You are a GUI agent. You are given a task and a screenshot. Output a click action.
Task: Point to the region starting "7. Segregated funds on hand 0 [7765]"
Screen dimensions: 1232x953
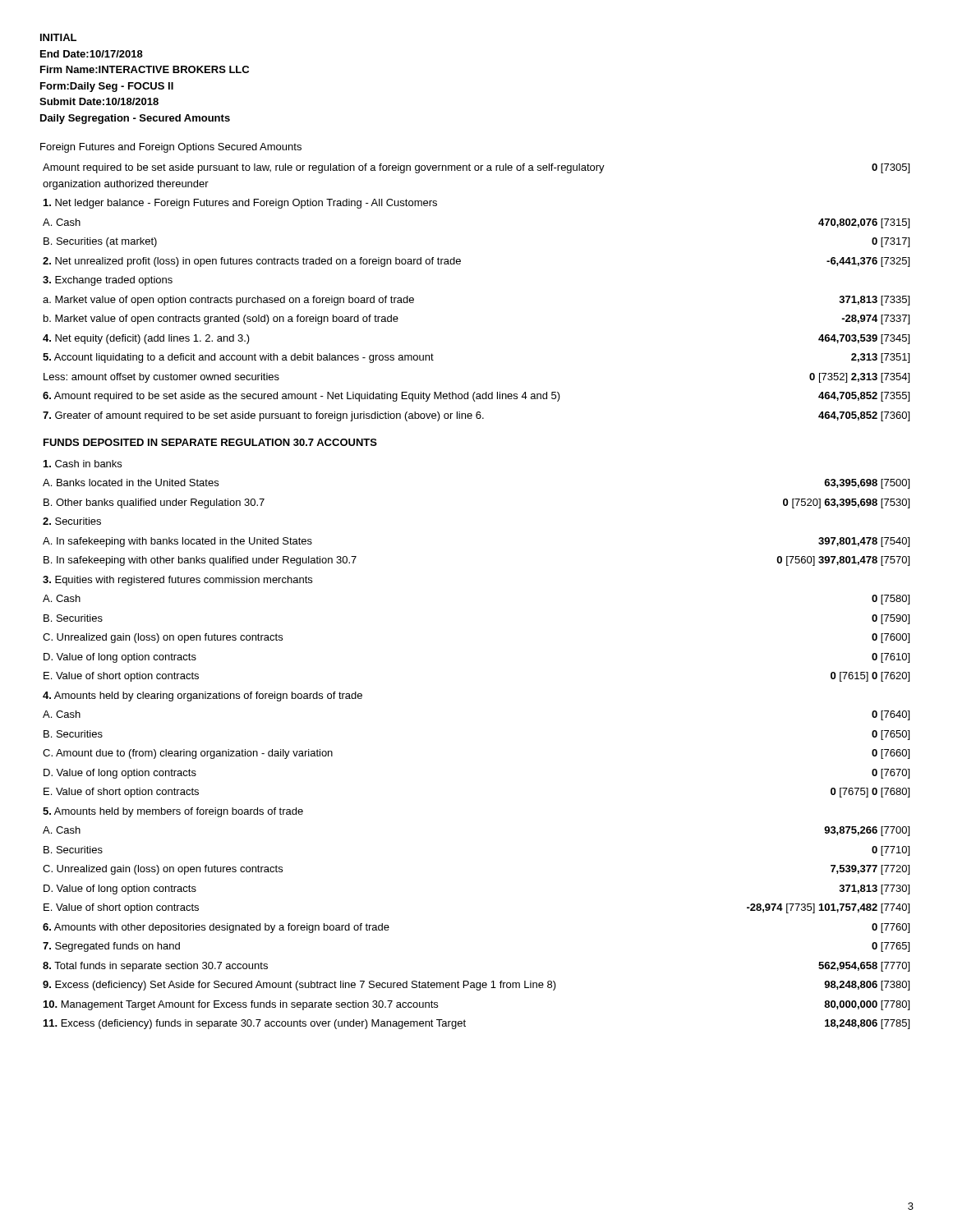click(114, 947)
